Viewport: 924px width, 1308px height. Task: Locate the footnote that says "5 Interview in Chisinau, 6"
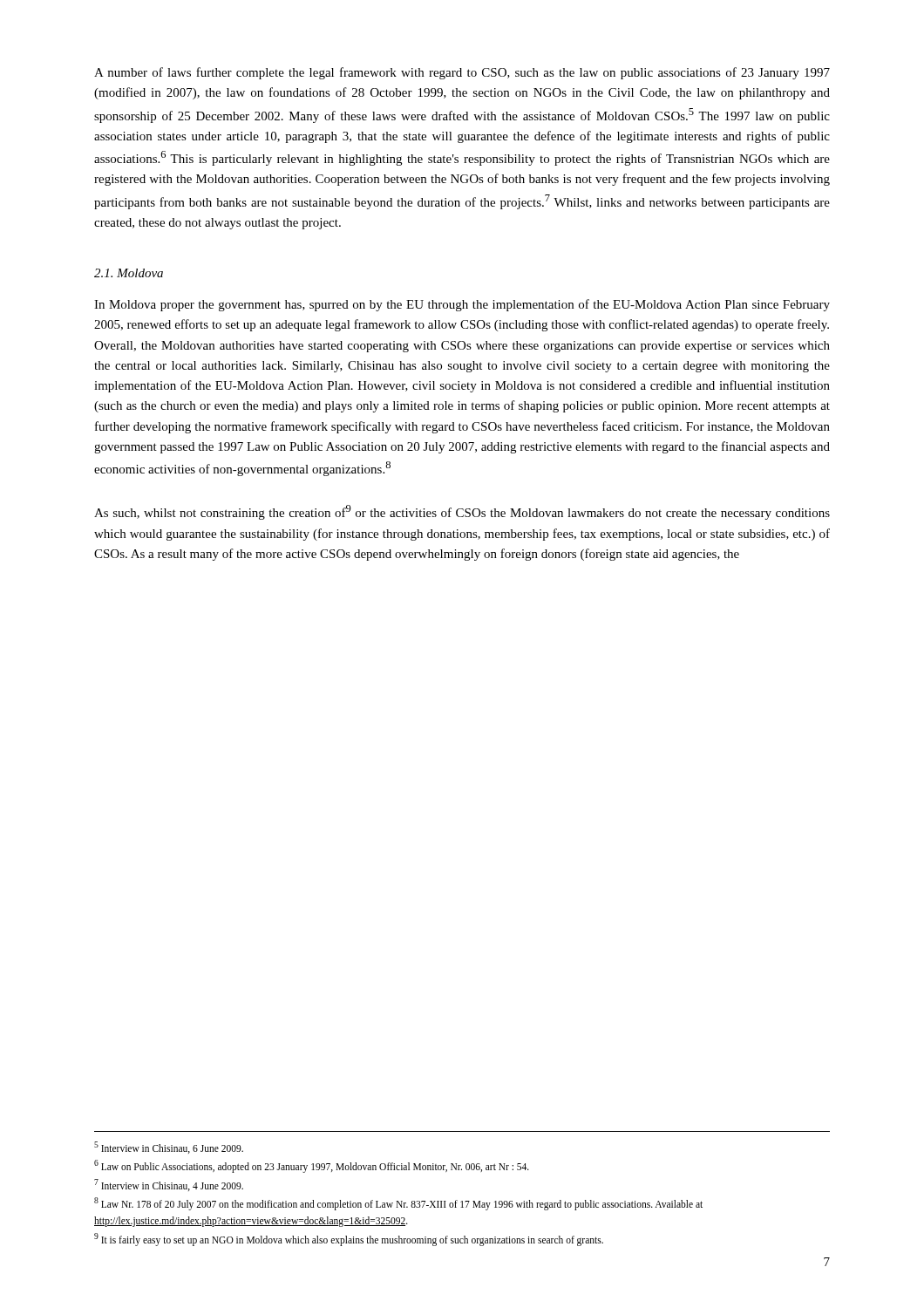pyautogui.click(x=462, y=1193)
